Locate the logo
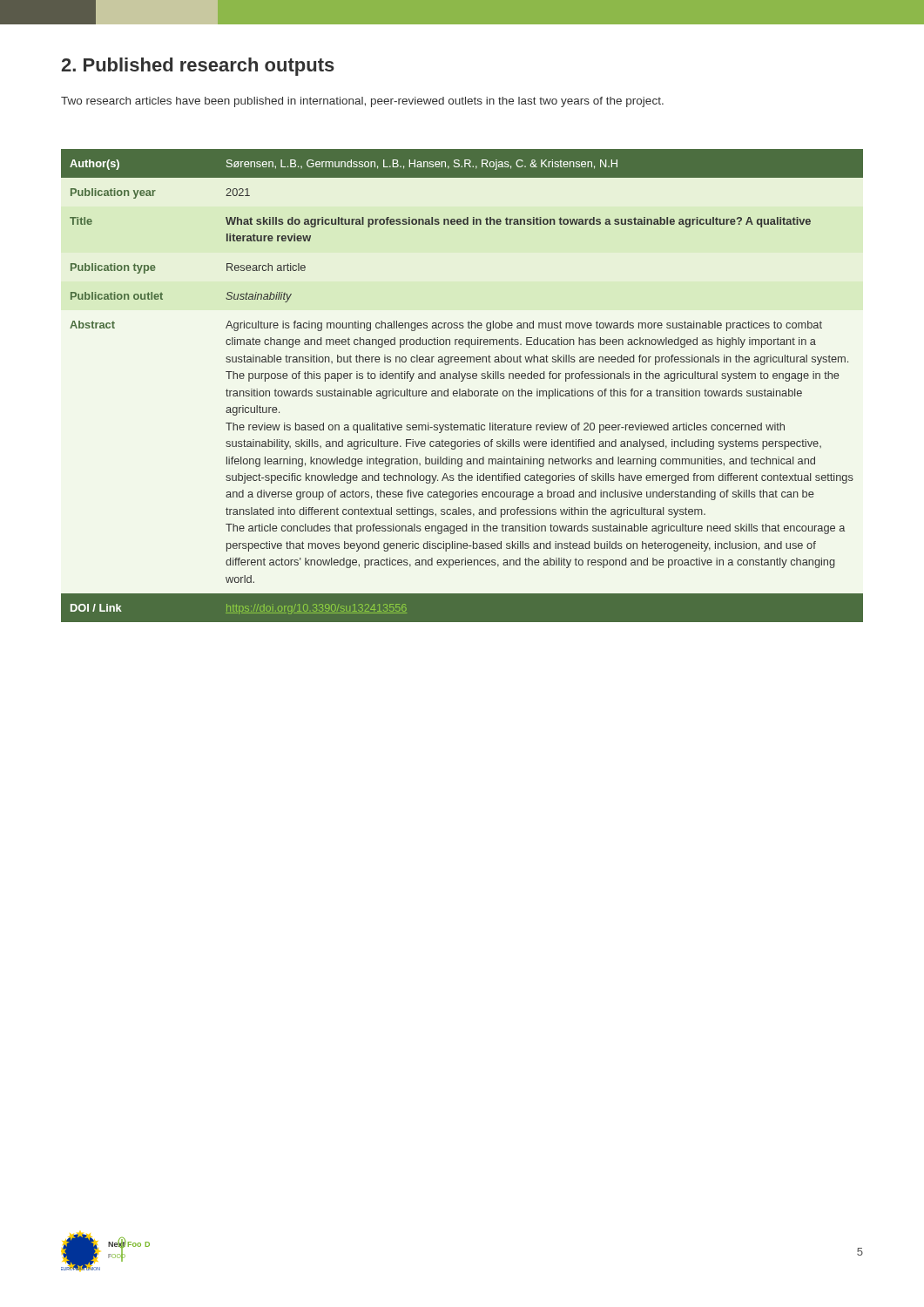 pos(118,1251)
